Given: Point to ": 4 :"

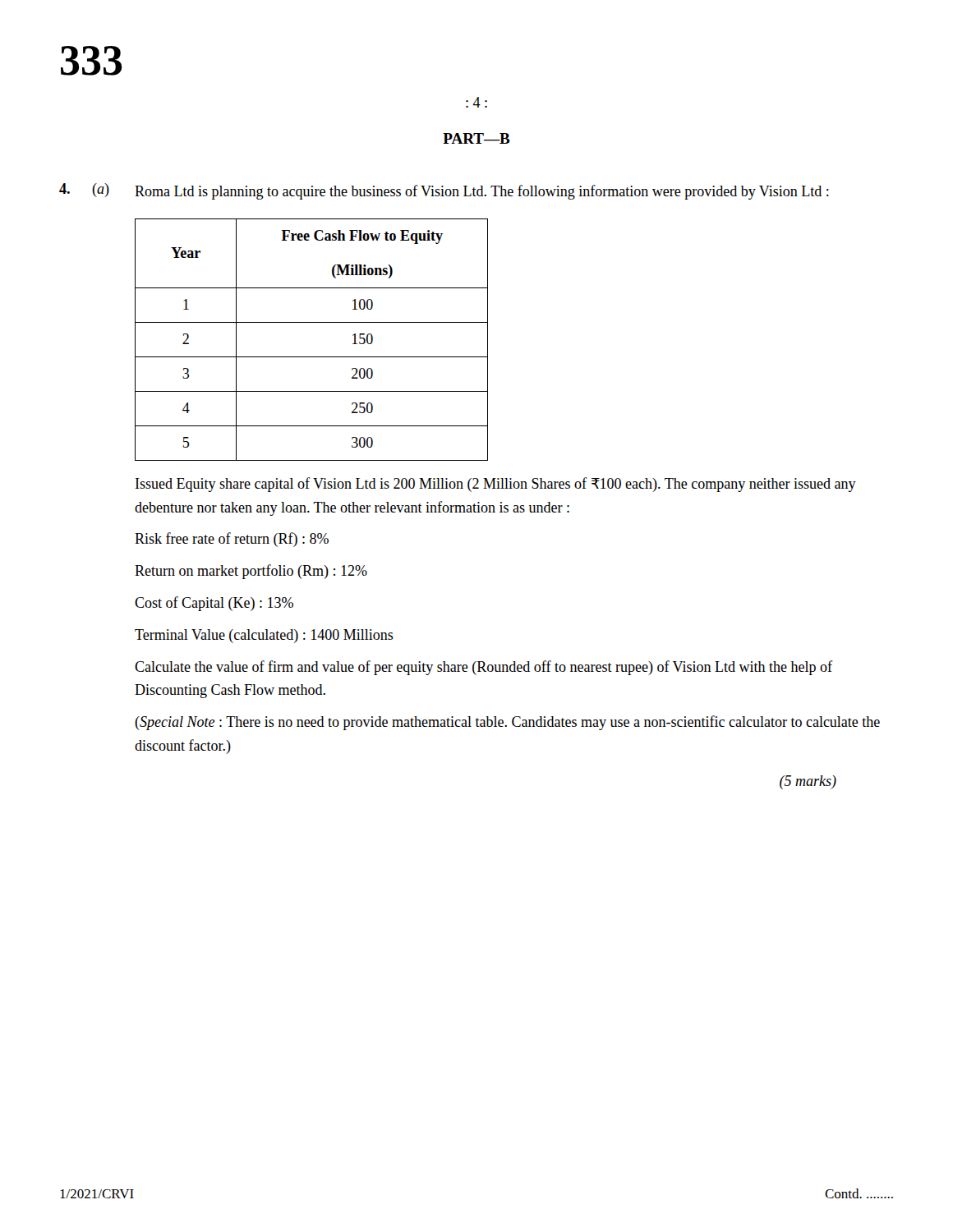Looking at the screenshot, I should (x=476, y=103).
